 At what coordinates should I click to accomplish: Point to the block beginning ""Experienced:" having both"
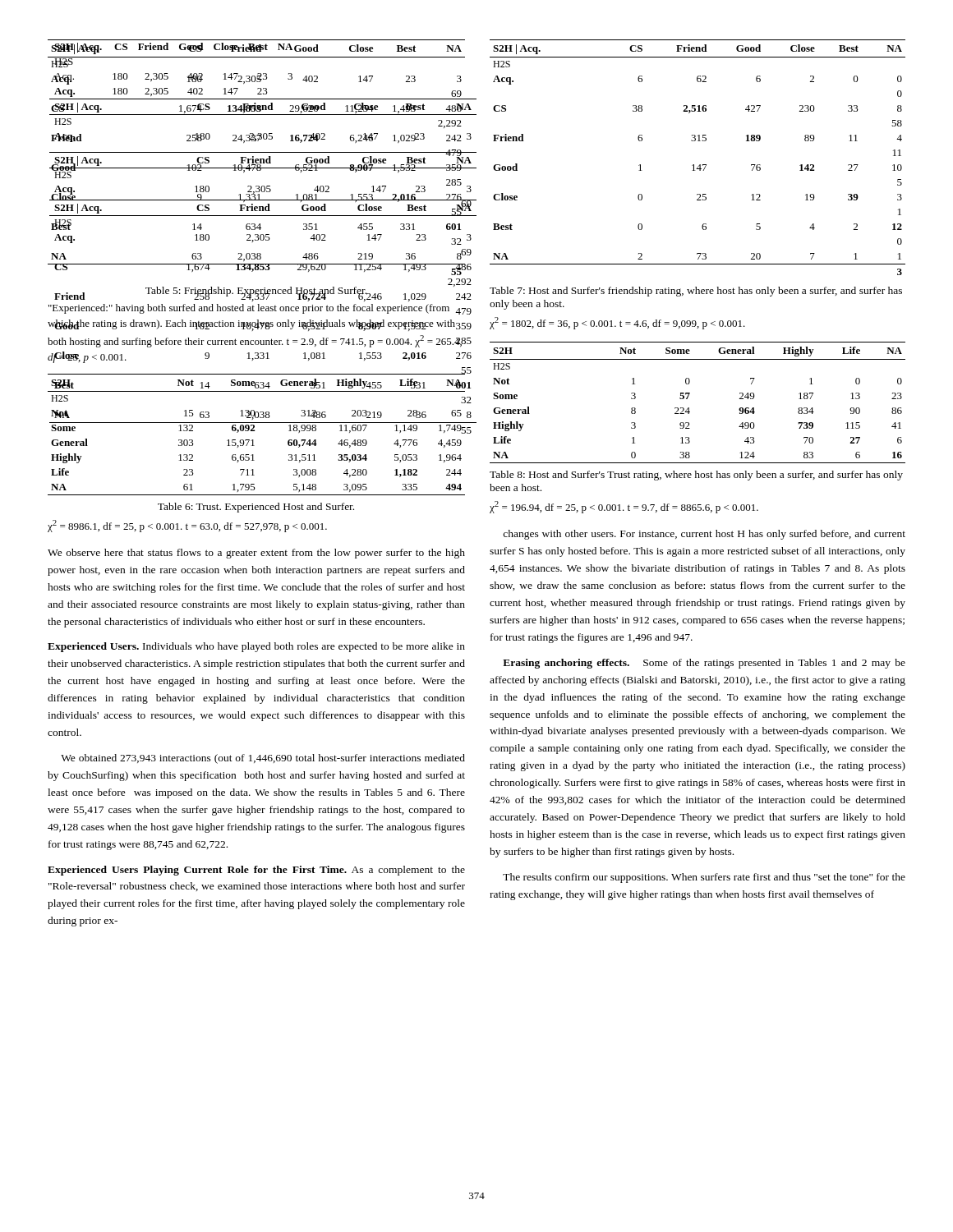point(255,332)
